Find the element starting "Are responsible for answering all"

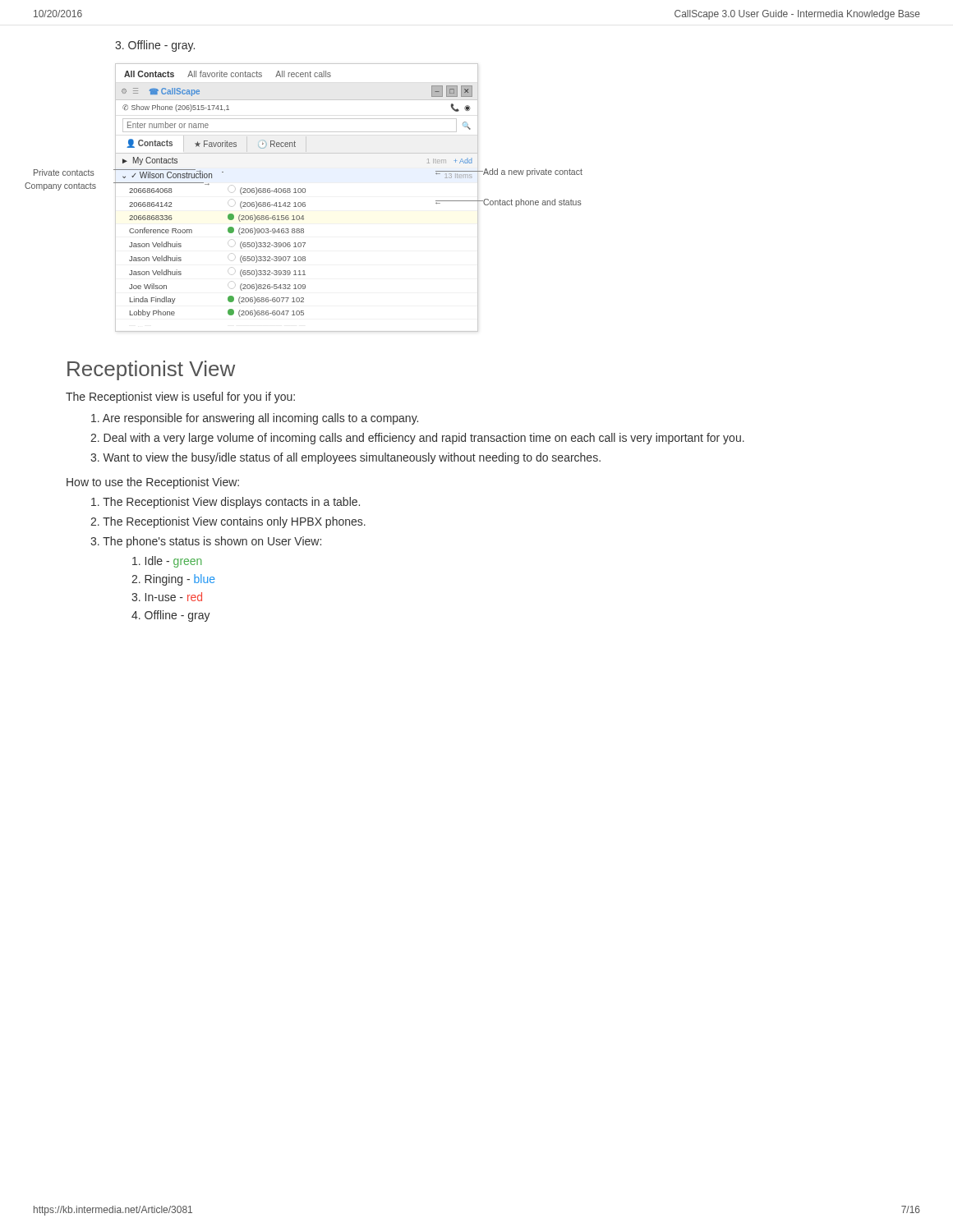point(255,418)
